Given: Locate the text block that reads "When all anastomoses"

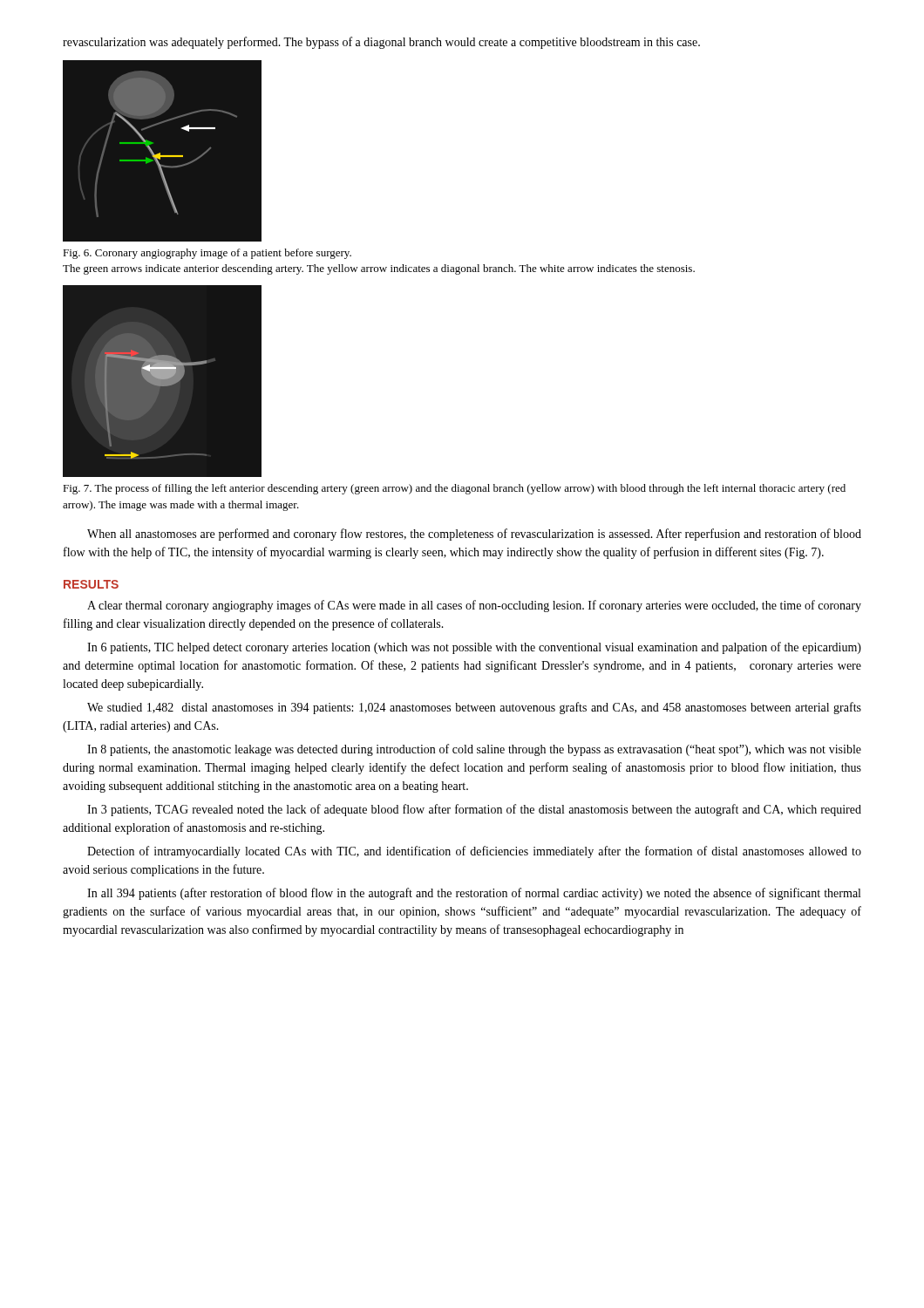Looking at the screenshot, I should coord(462,543).
